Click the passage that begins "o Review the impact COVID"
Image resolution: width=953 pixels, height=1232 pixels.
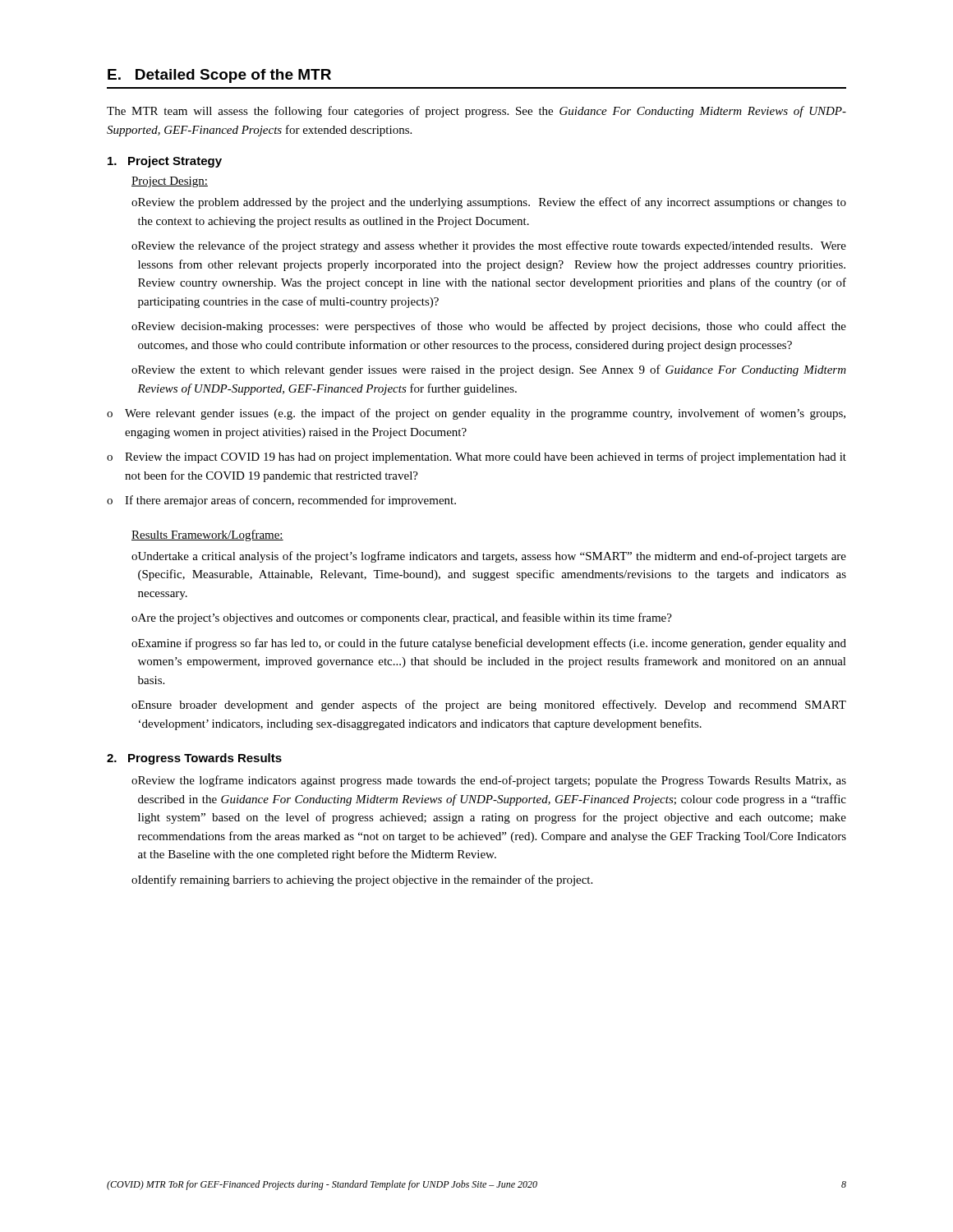[476, 466]
